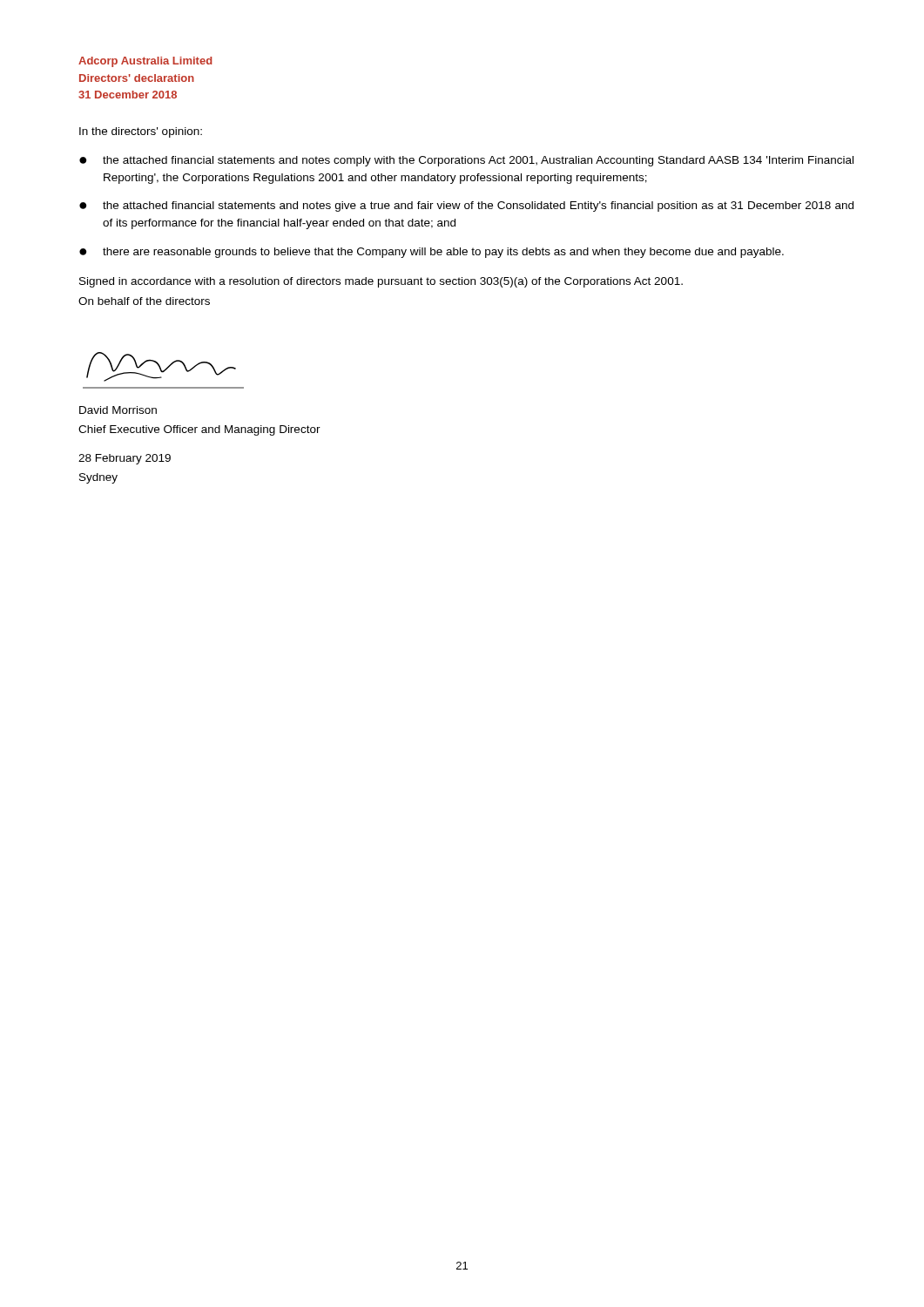
Task: Click on the text containing "In the directors' opinion:"
Action: pos(141,131)
